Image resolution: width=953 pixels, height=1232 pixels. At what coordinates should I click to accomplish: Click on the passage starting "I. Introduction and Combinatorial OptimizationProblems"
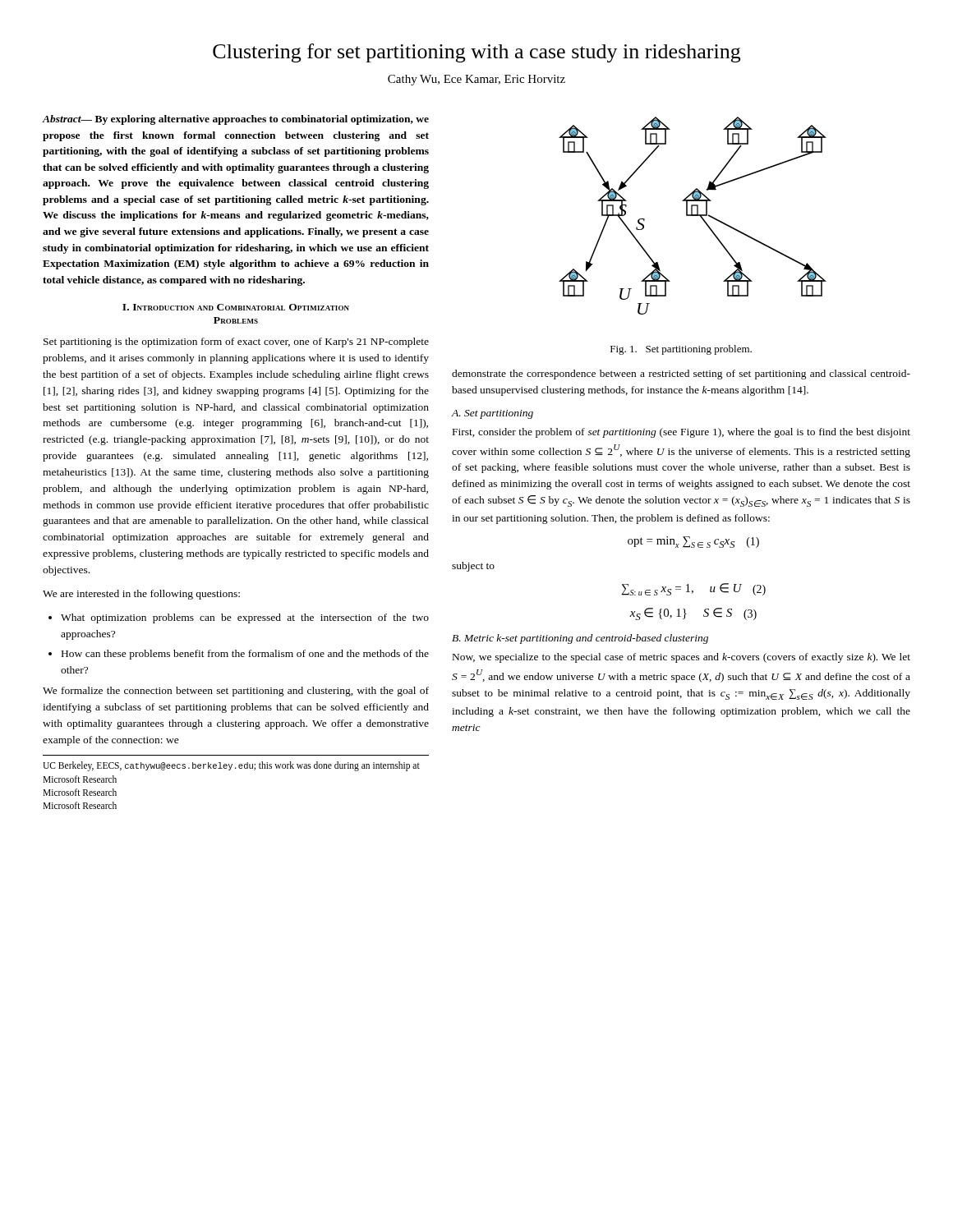(x=236, y=313)
